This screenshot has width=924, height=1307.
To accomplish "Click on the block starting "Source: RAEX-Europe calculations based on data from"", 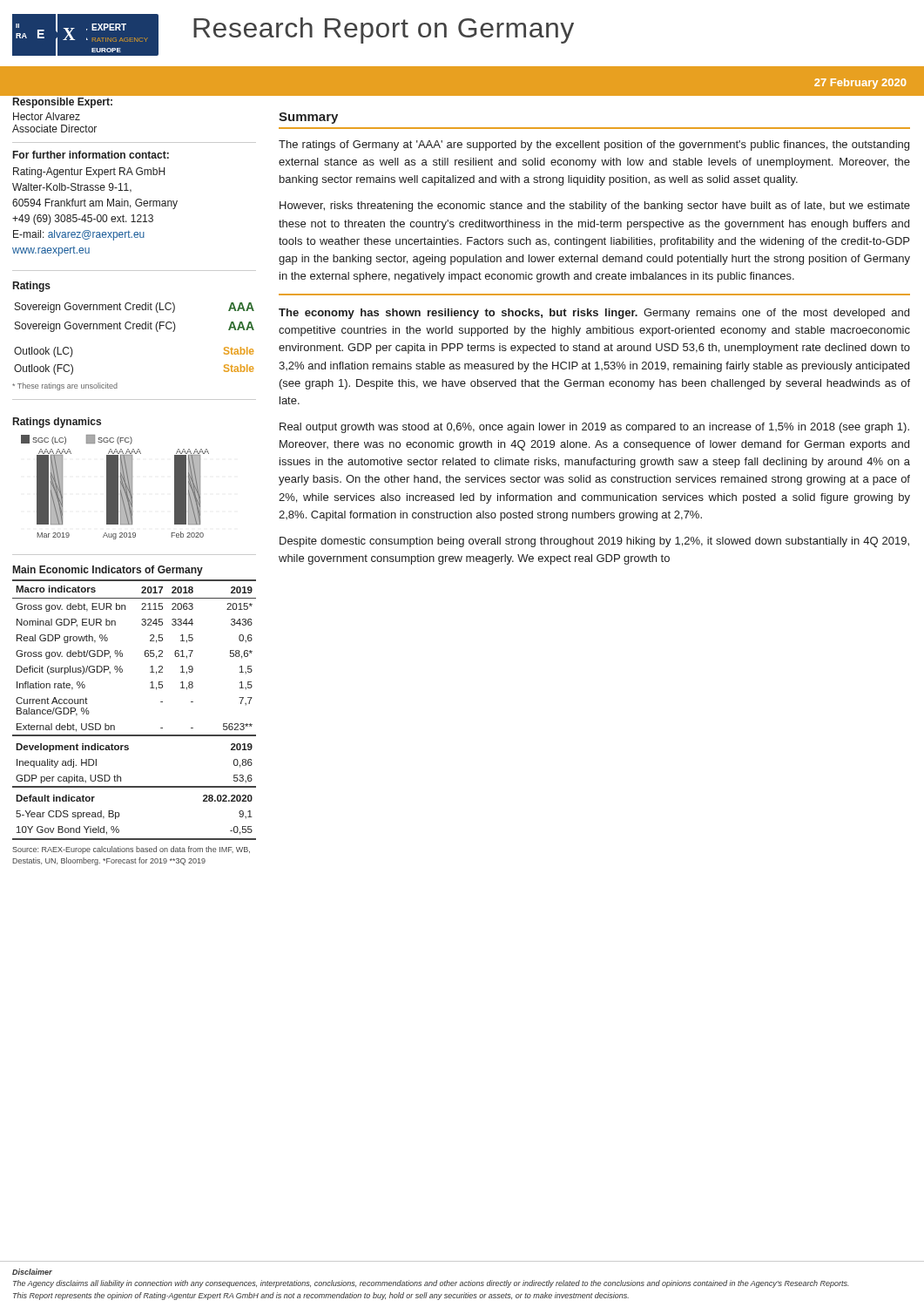I will click(131, 855).
